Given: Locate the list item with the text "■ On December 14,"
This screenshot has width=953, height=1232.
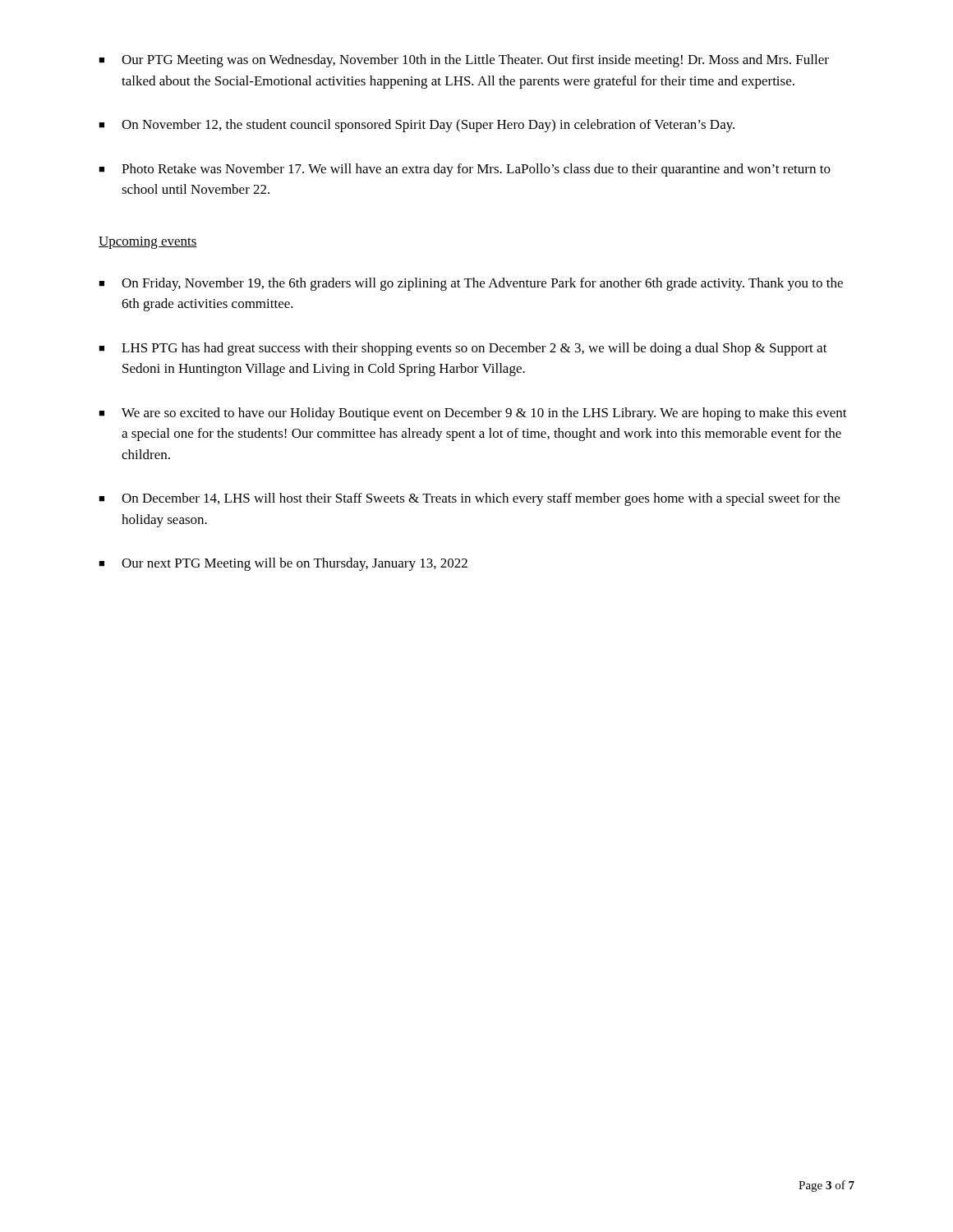Looking at the screenshot, I should coord(476,509).
